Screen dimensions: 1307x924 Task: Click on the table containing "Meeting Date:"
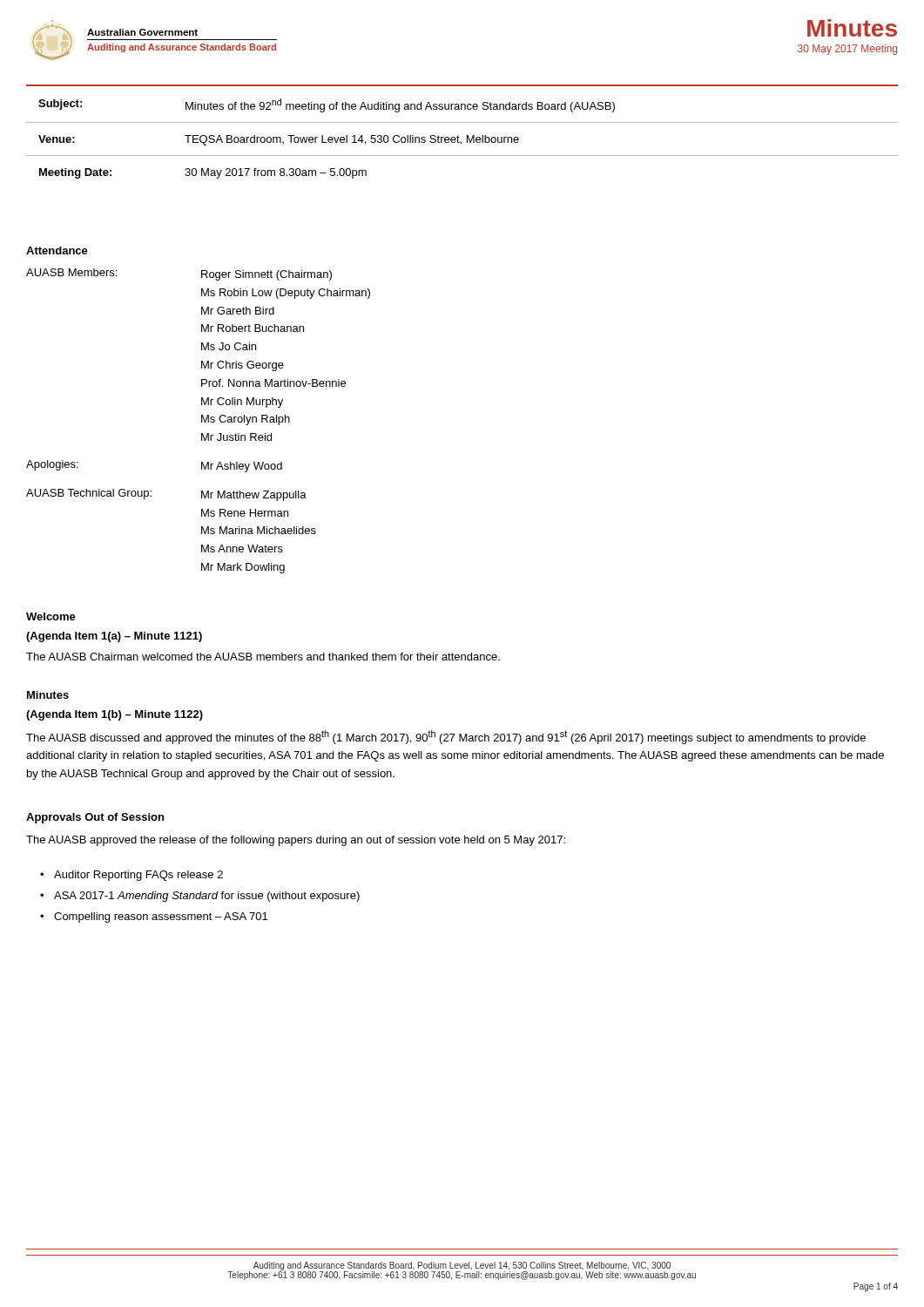point(462,138)
